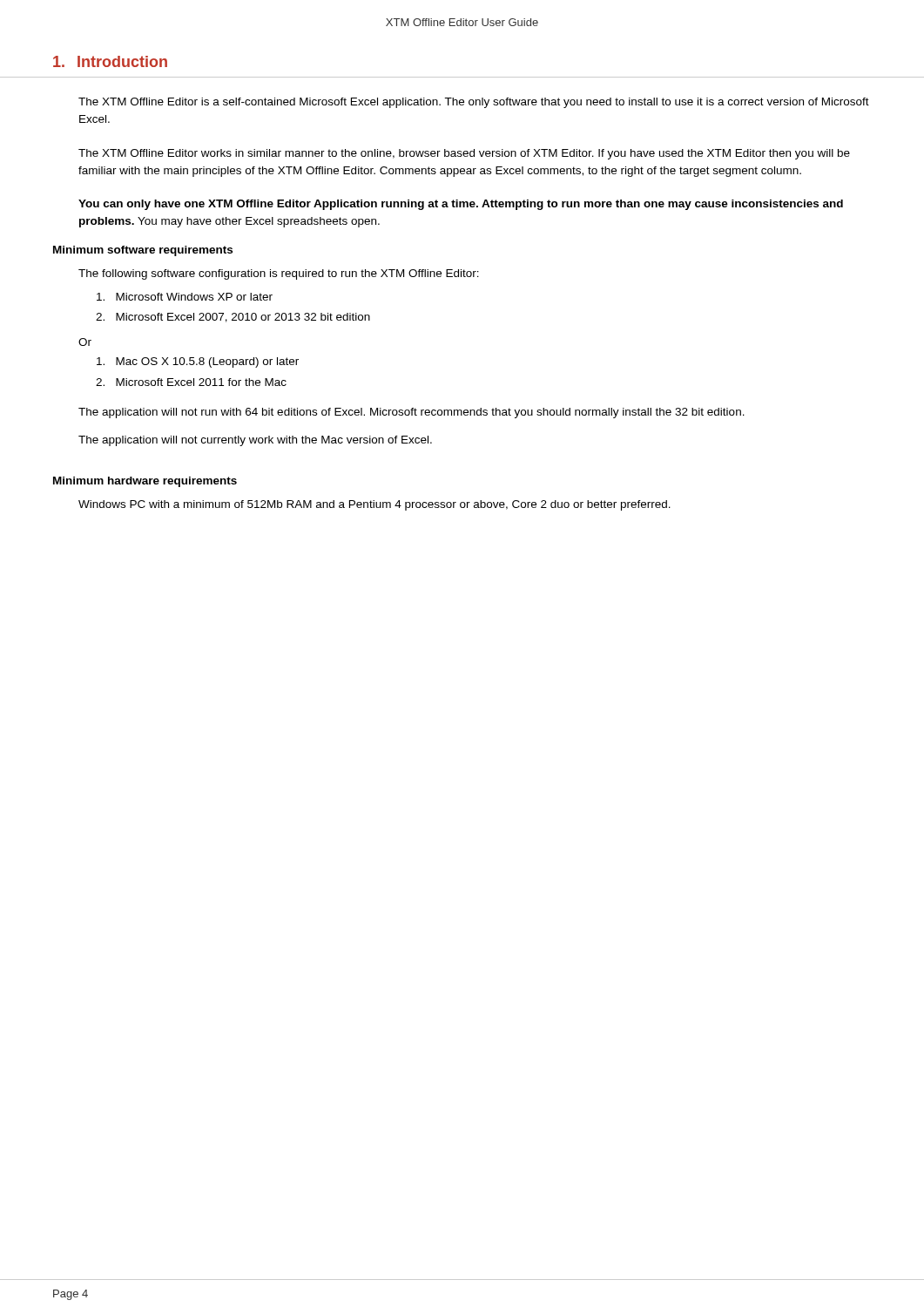Image resolution: width=924 pixels, height=1307 pixels.
Task: Locate the section header that says "Minimum software requirements"
Action: pyautogui.click(x=143, y=249)
